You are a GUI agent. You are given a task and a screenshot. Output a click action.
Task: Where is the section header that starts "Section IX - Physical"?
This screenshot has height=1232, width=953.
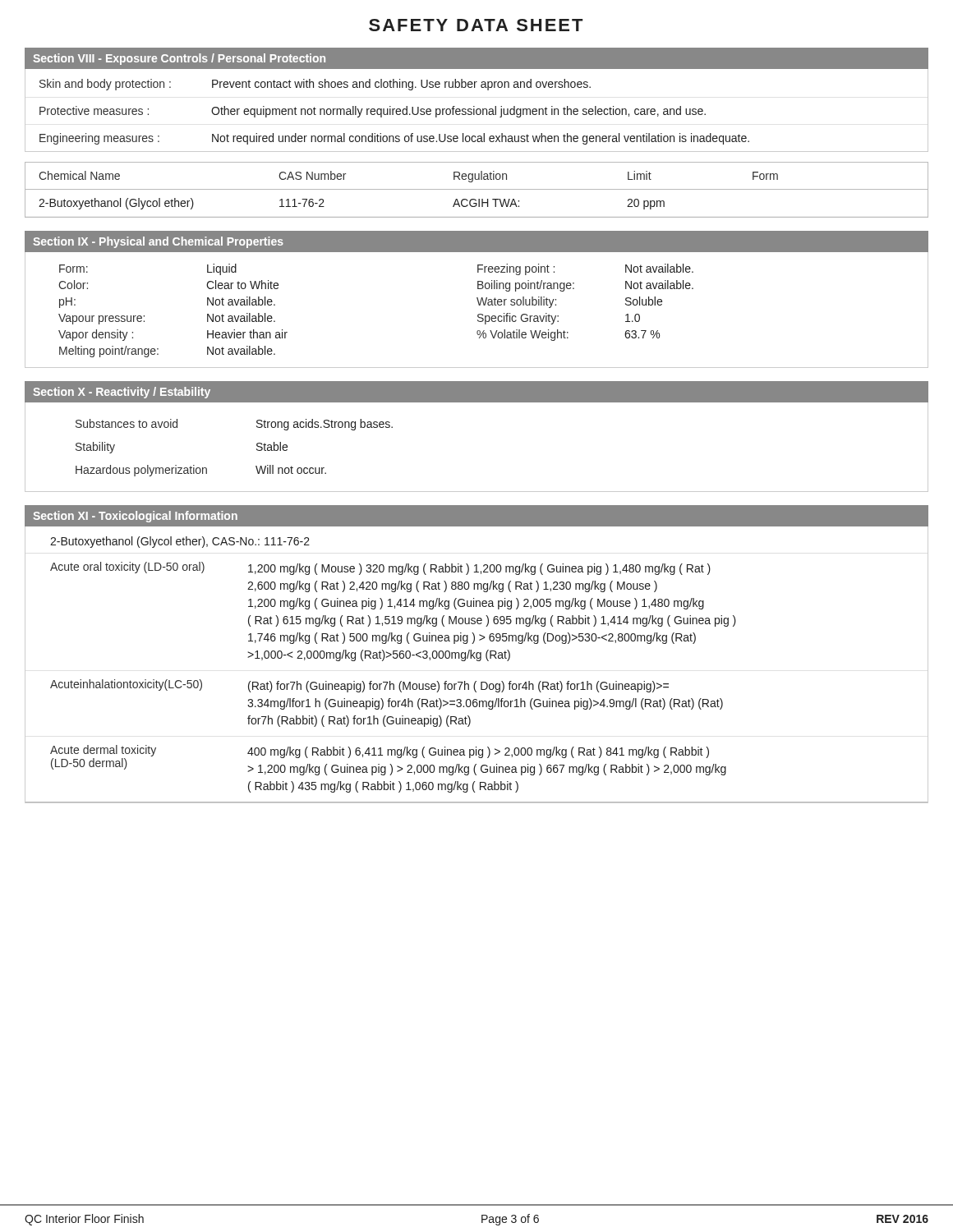(476, 241)
